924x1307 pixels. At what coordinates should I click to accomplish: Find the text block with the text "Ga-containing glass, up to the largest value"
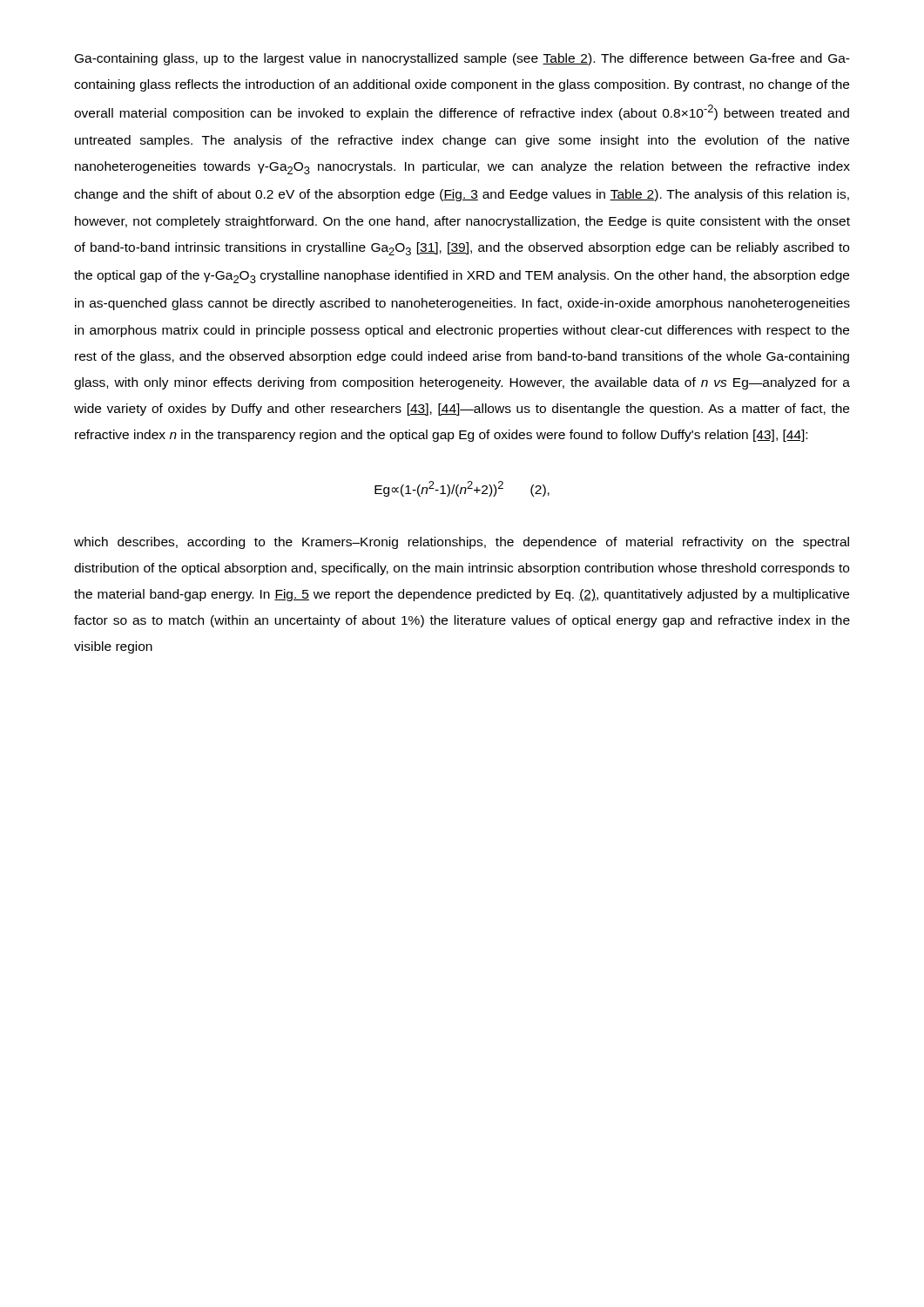[462, 246]
